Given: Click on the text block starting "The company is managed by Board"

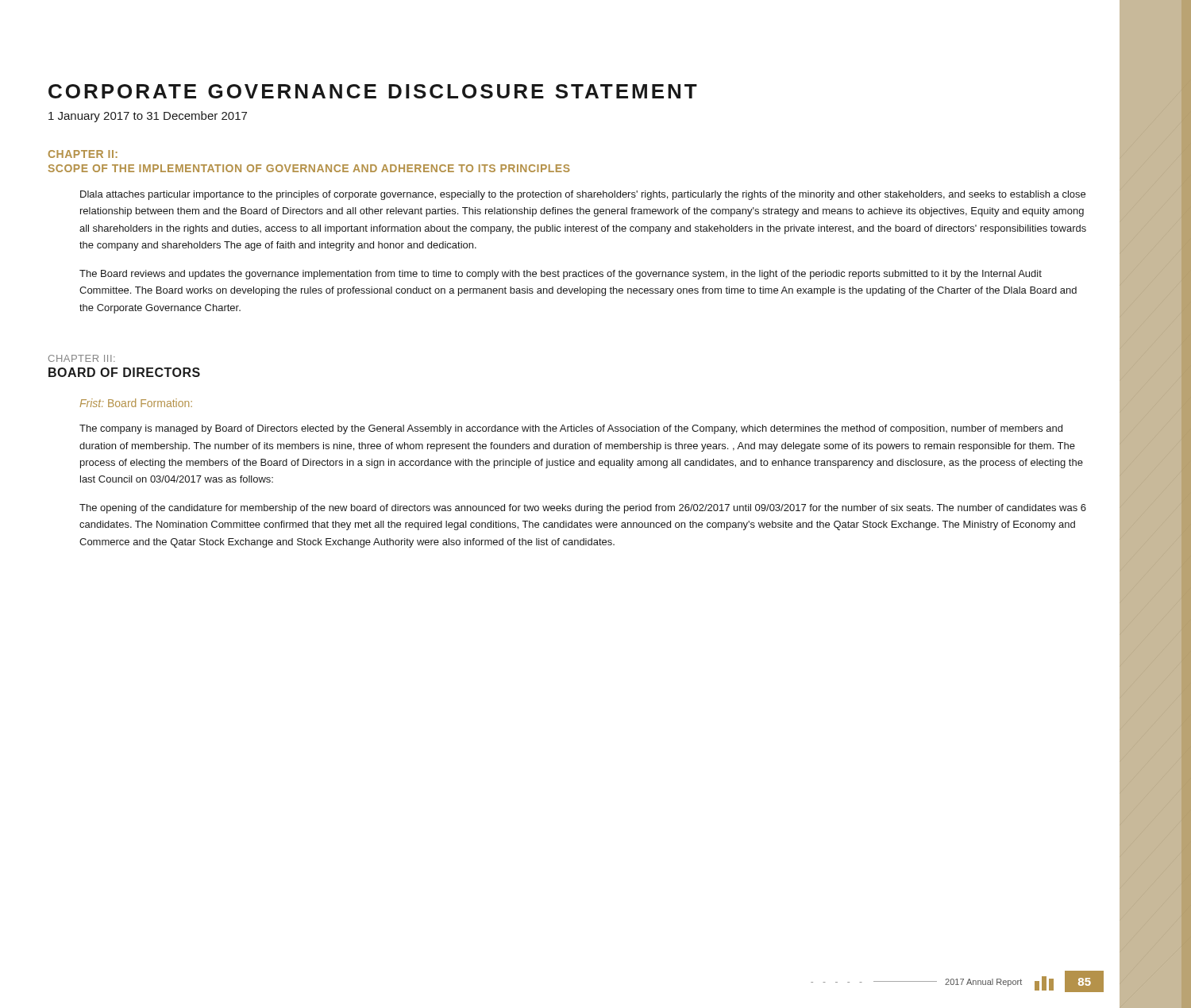Looking at the screenshot, I should tap(581, 454).
